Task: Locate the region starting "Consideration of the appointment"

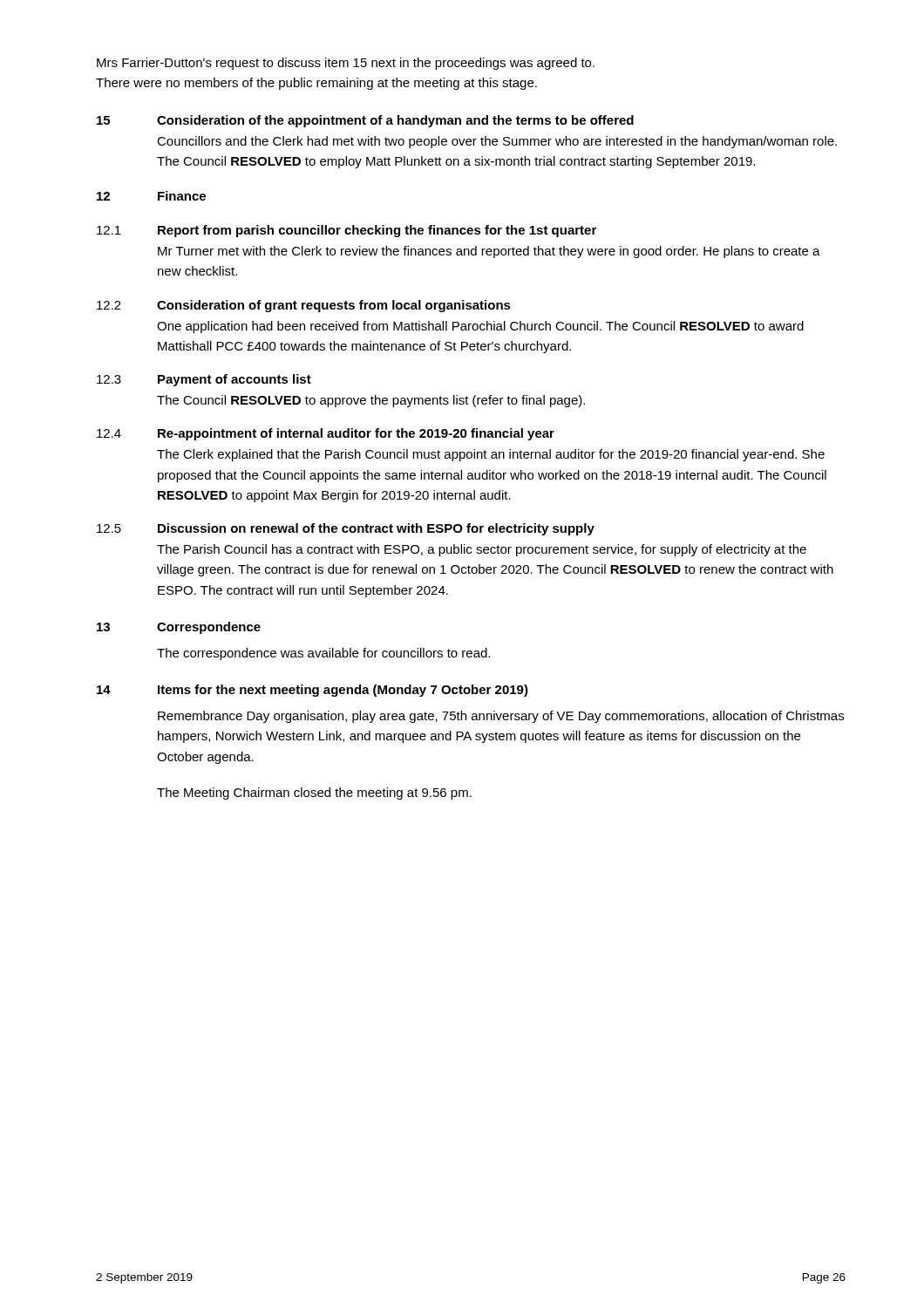Action: [x=396, y=119]
